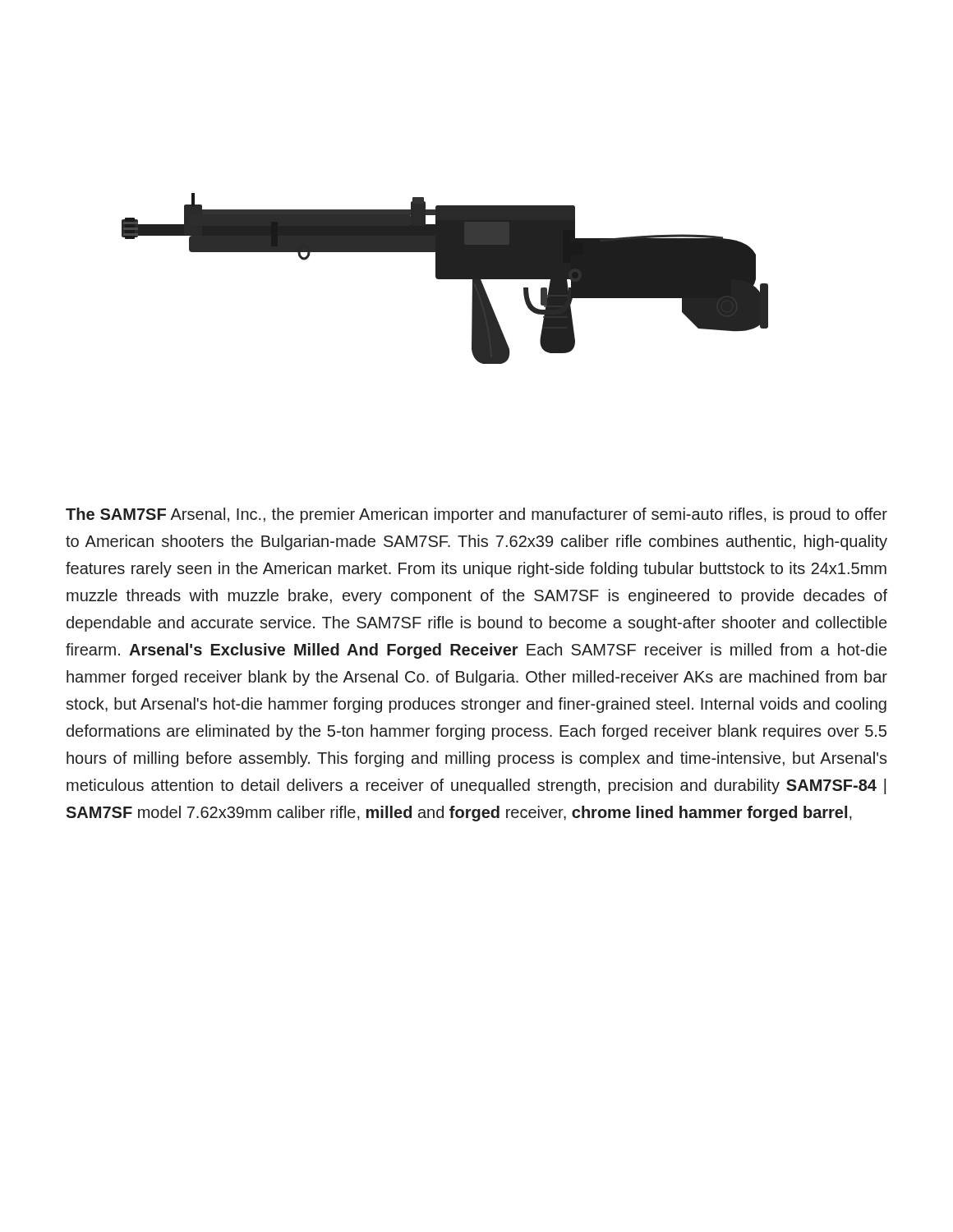Click on the photo

click(476, 251)
